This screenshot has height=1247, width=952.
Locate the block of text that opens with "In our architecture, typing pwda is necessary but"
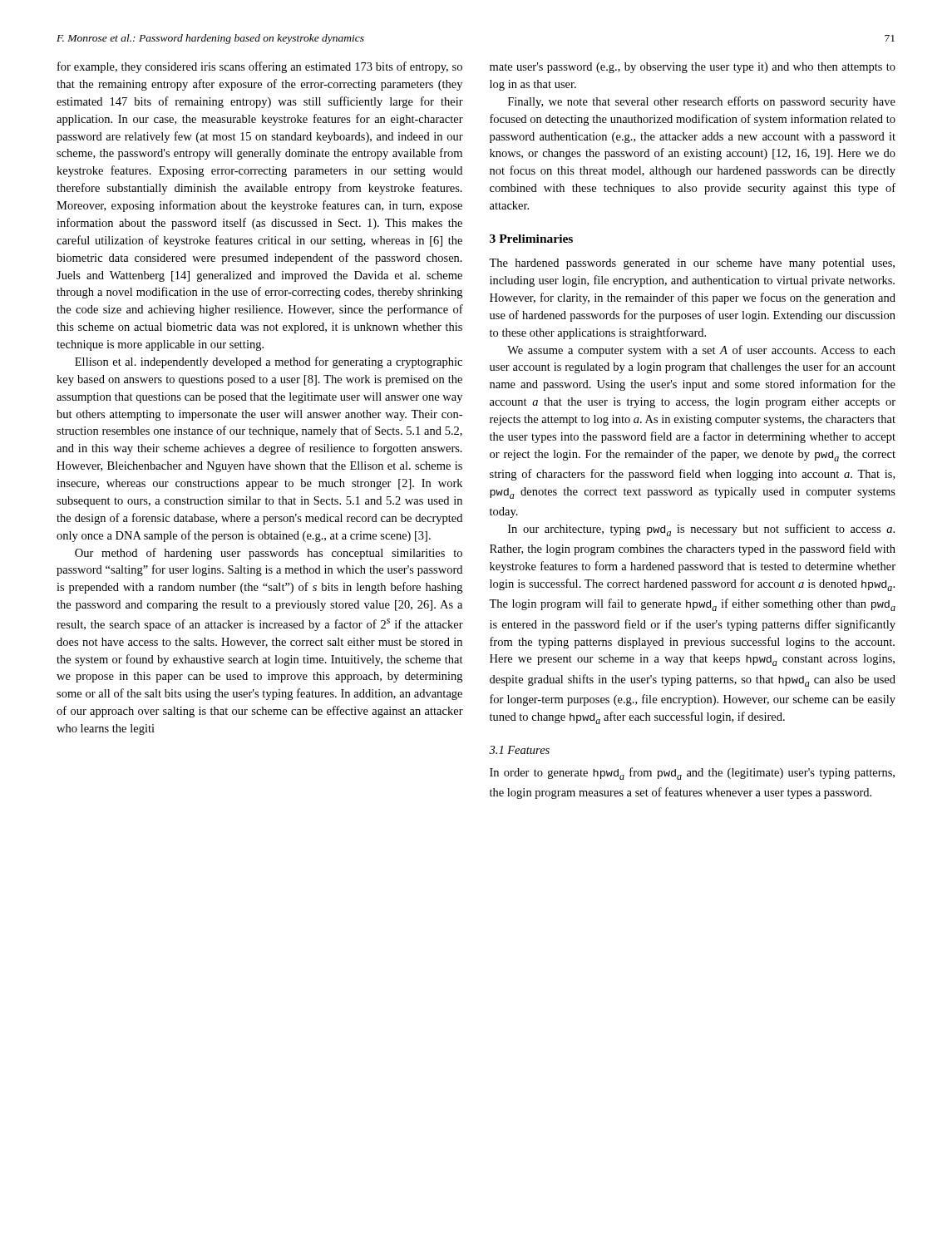click(692, 624)
